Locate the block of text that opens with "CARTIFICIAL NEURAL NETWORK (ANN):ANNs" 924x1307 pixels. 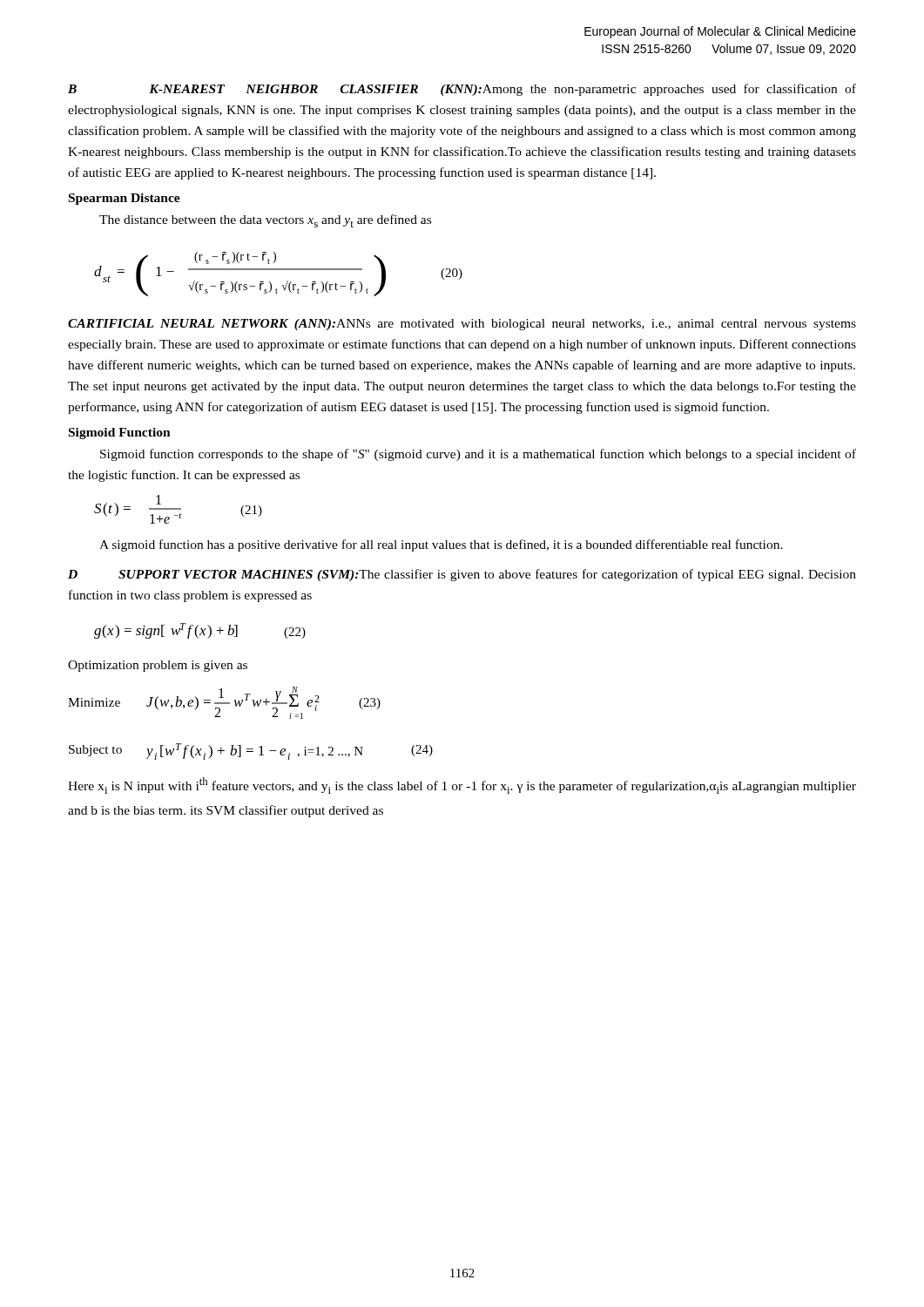click(462, 365)
